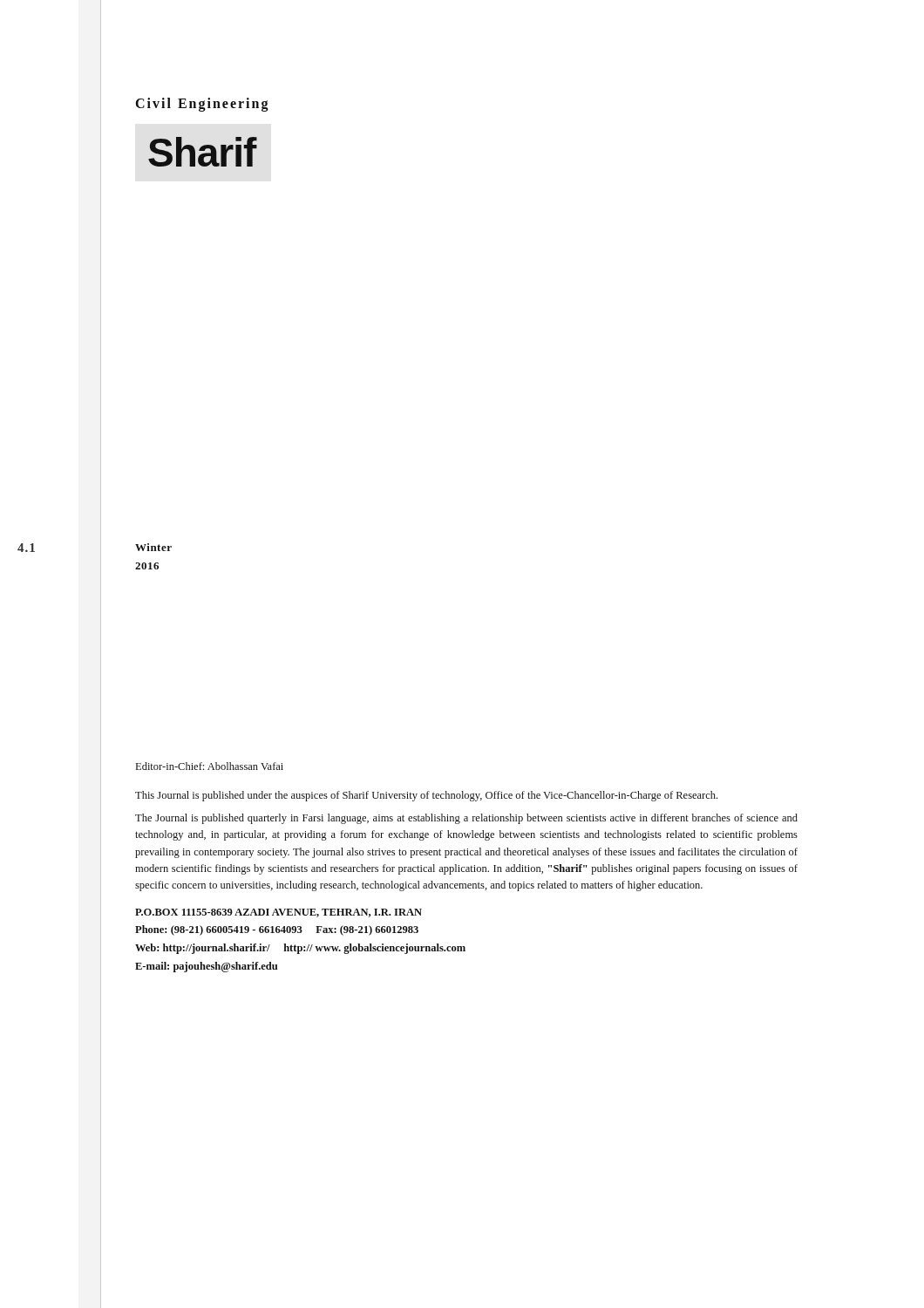This screenshot has height=1308, width=924.
Task: Click on the text starting "The Journal is published"
Action: tap(466, 852)
